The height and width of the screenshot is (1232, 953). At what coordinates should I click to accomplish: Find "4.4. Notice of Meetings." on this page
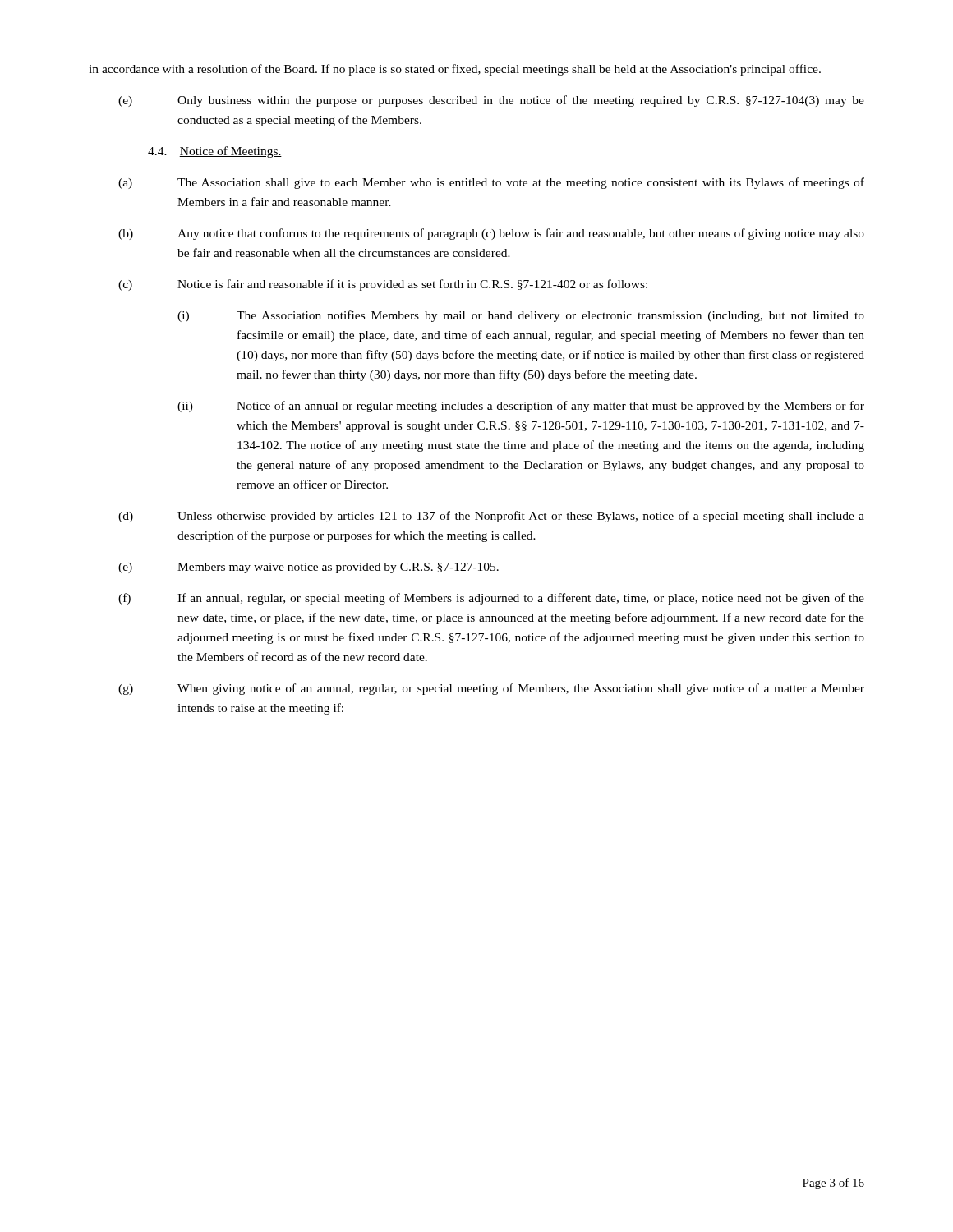click(x=215, y=152)
